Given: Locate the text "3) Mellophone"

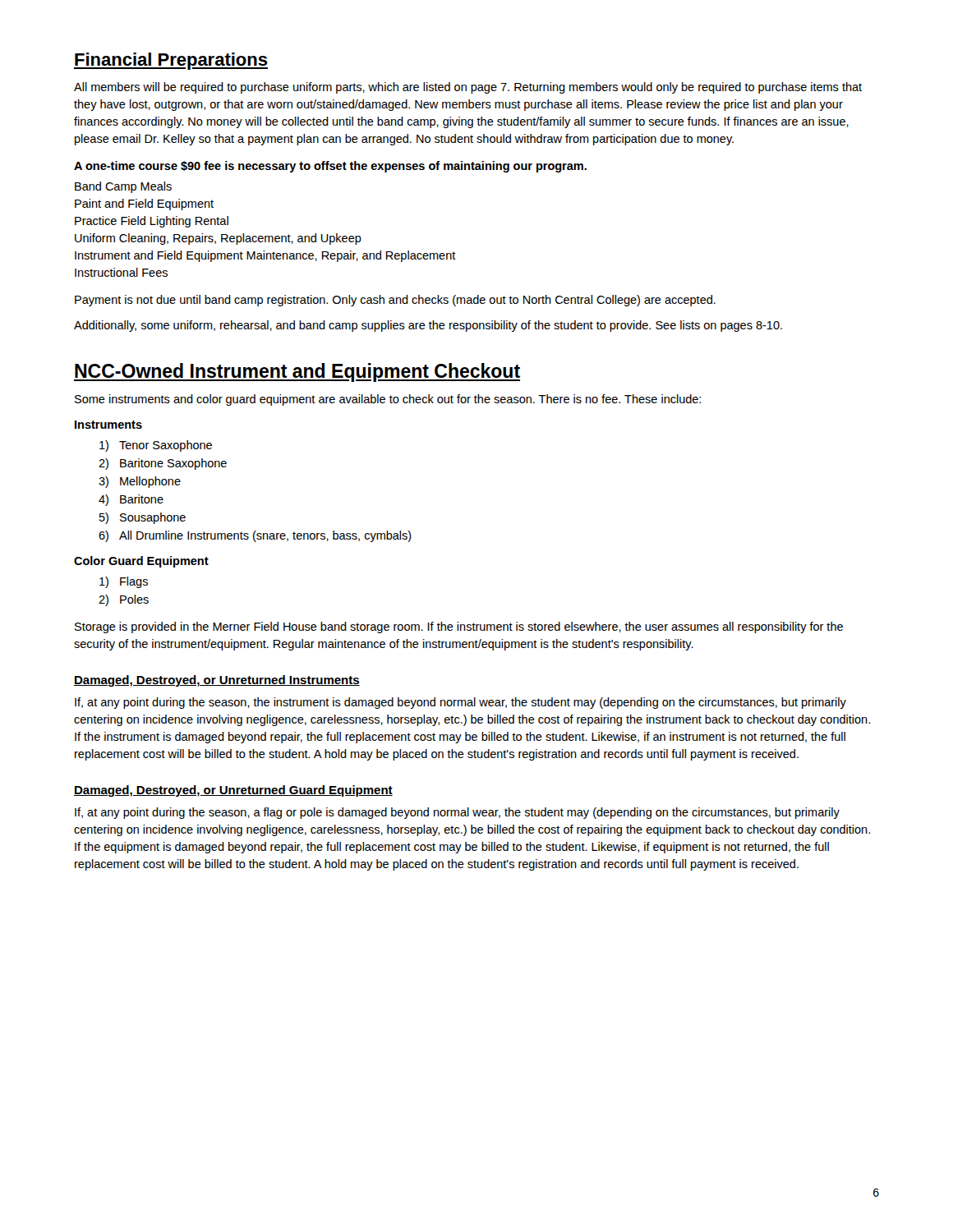Looking at the screenshot, I should pyautogui.click(x=140, y=482).
